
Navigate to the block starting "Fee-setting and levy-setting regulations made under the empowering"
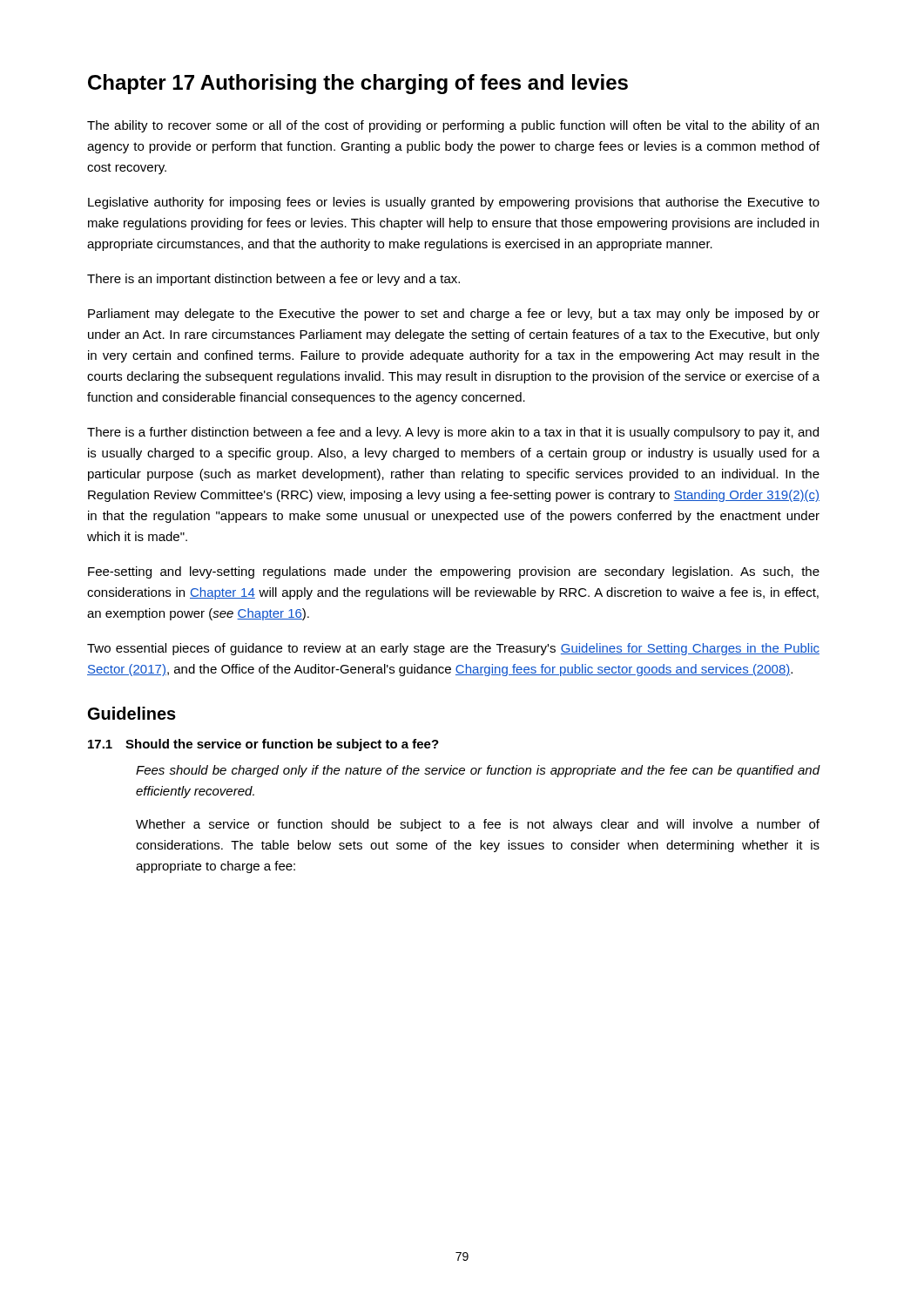pos(453,592)
